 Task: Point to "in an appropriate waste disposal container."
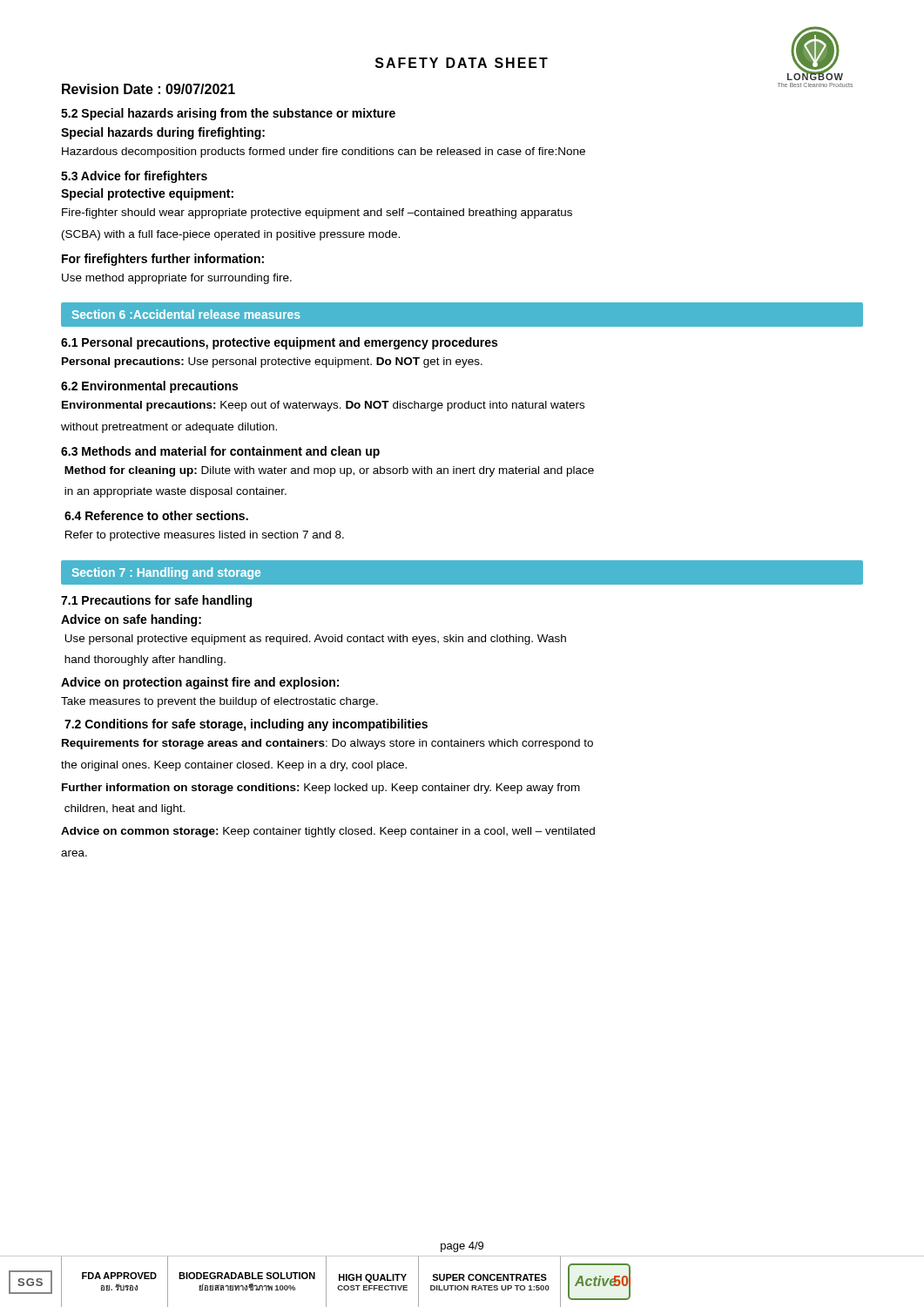pyautogui.click(x=174, y=491)
